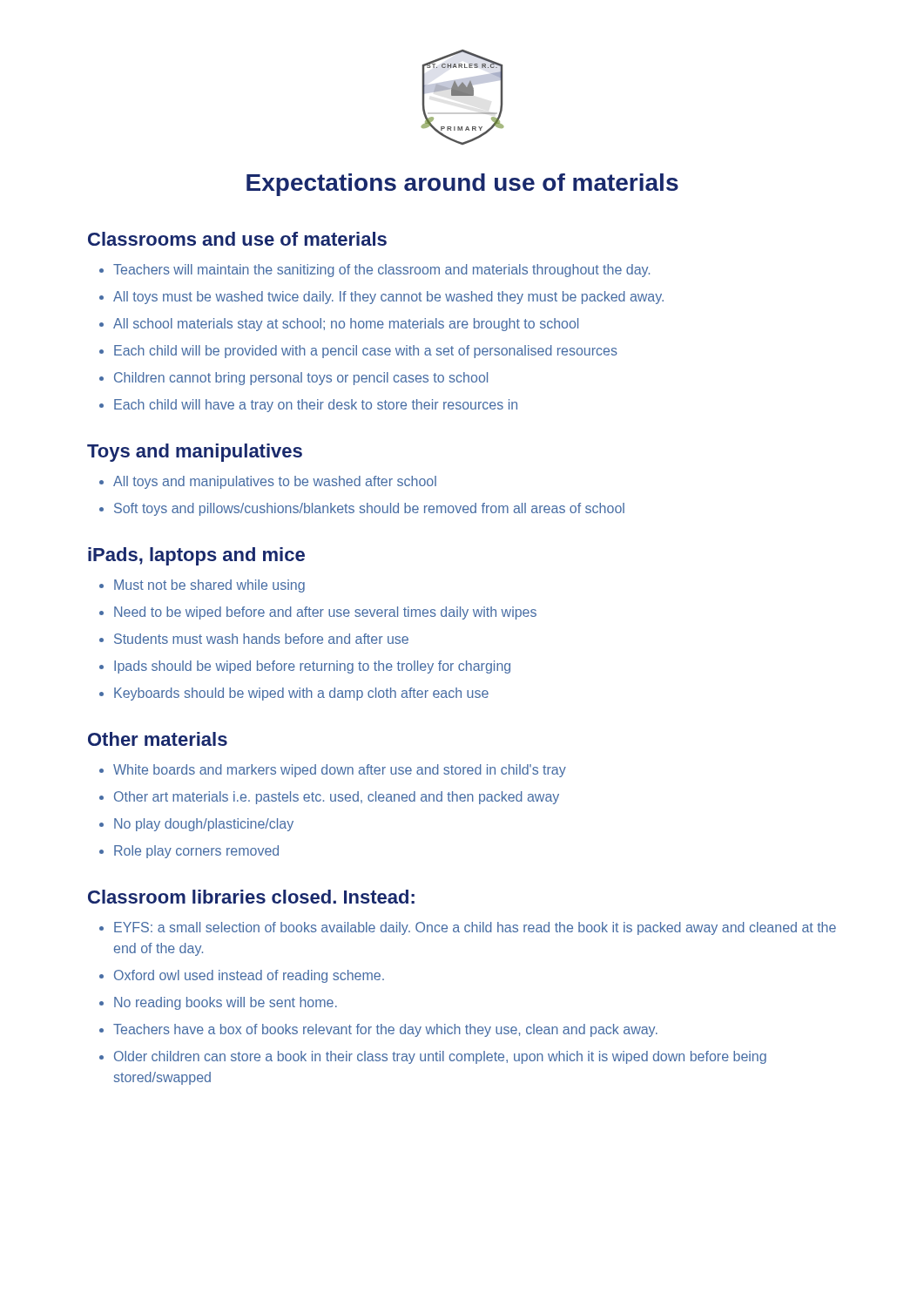This screenshot has width=924, height=1307.
Task: Find the section header containing "Classroom libraries closed."
Action: 252,897
